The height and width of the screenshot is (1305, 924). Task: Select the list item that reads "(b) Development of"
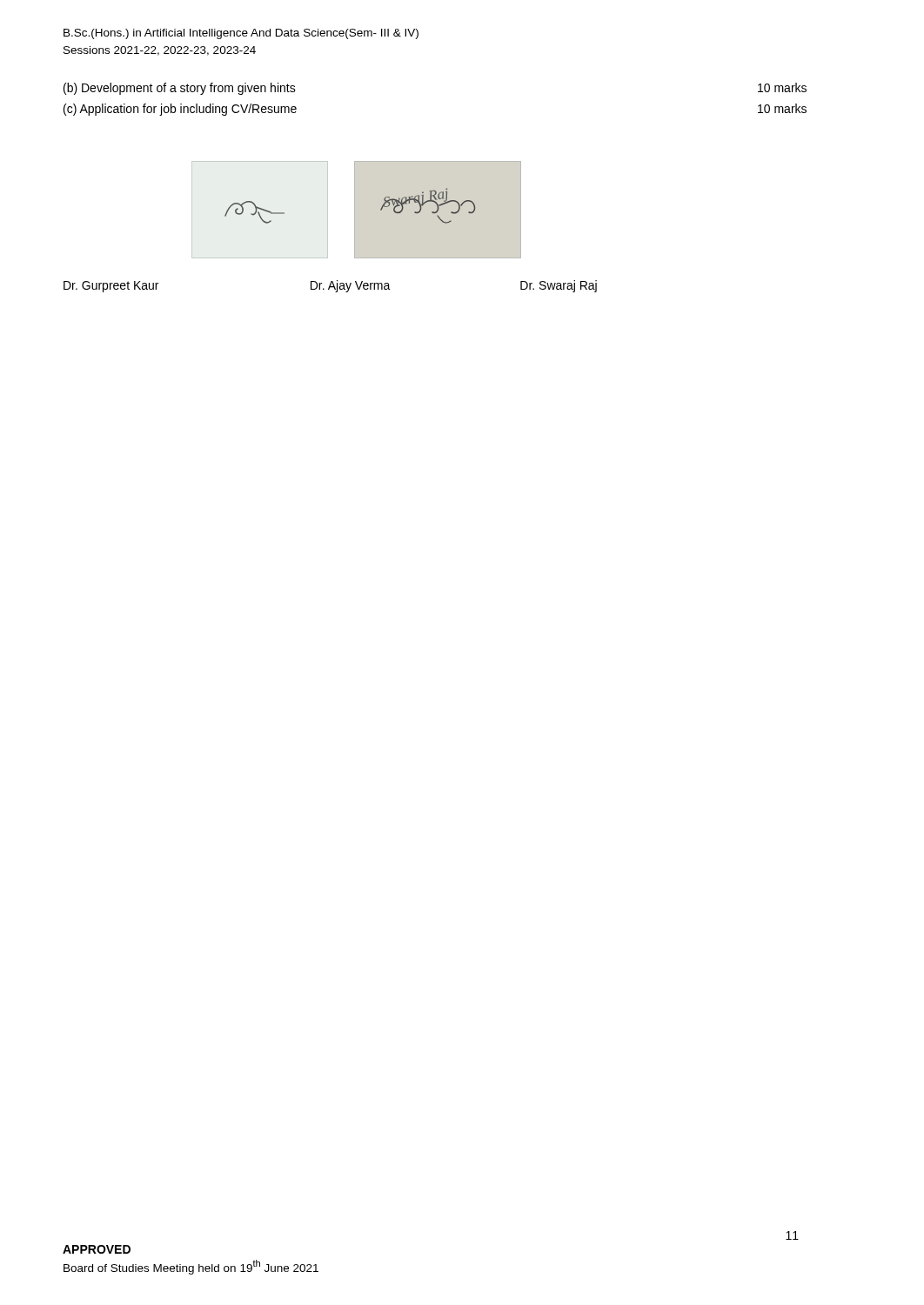[173, 88]
